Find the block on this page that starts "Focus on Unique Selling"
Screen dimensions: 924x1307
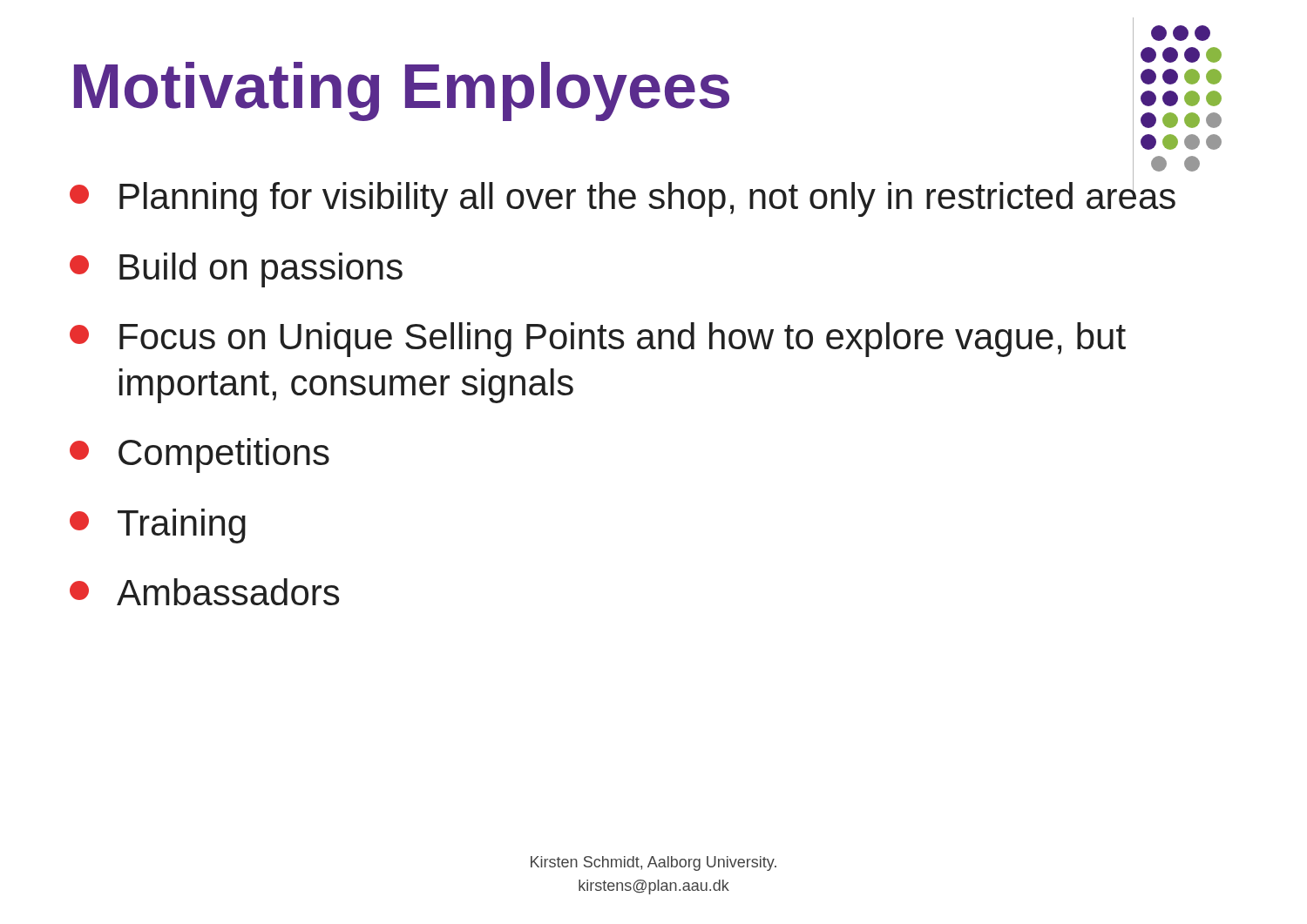654,360
